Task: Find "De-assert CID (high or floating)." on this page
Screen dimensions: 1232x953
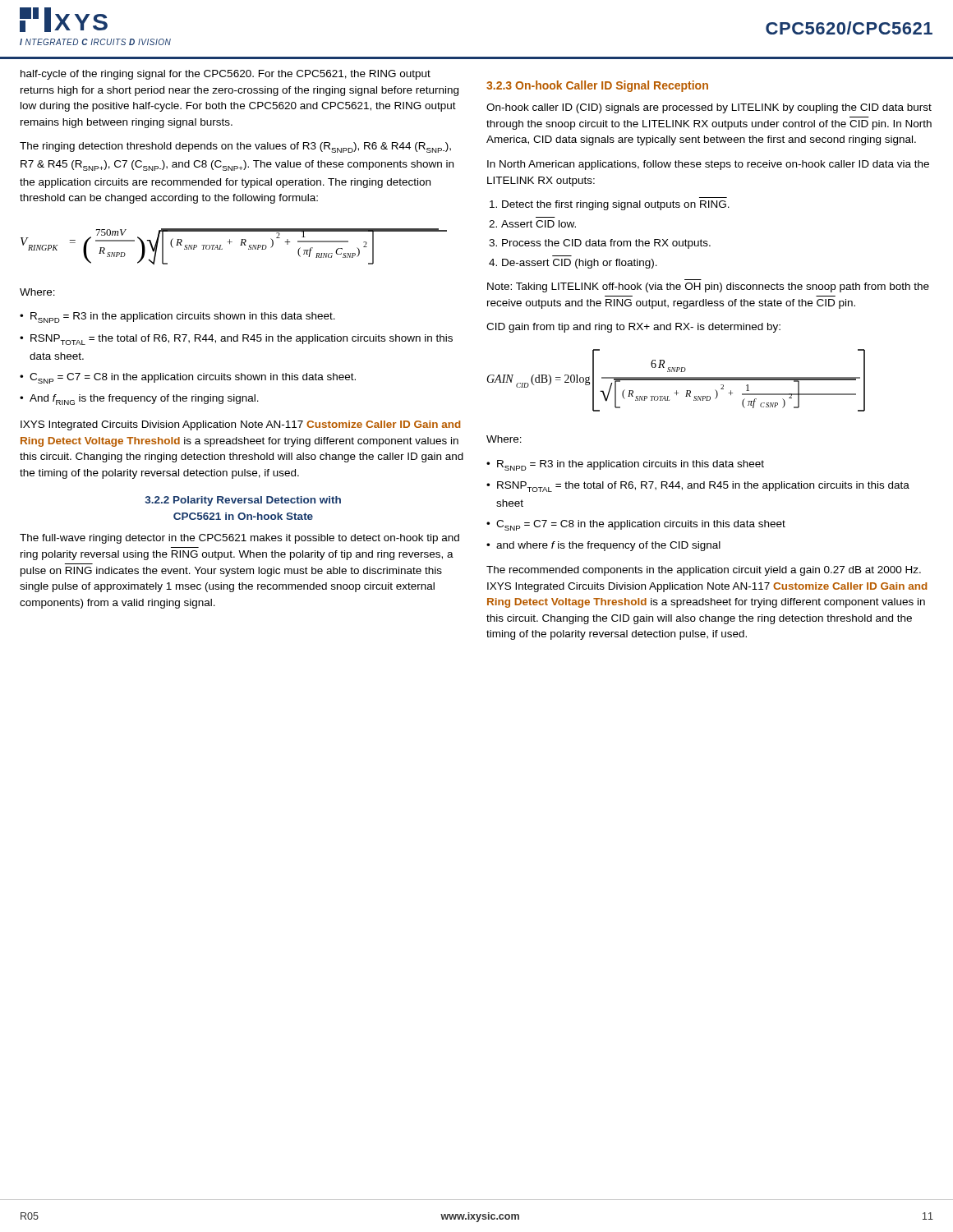Action: point(579,262)
